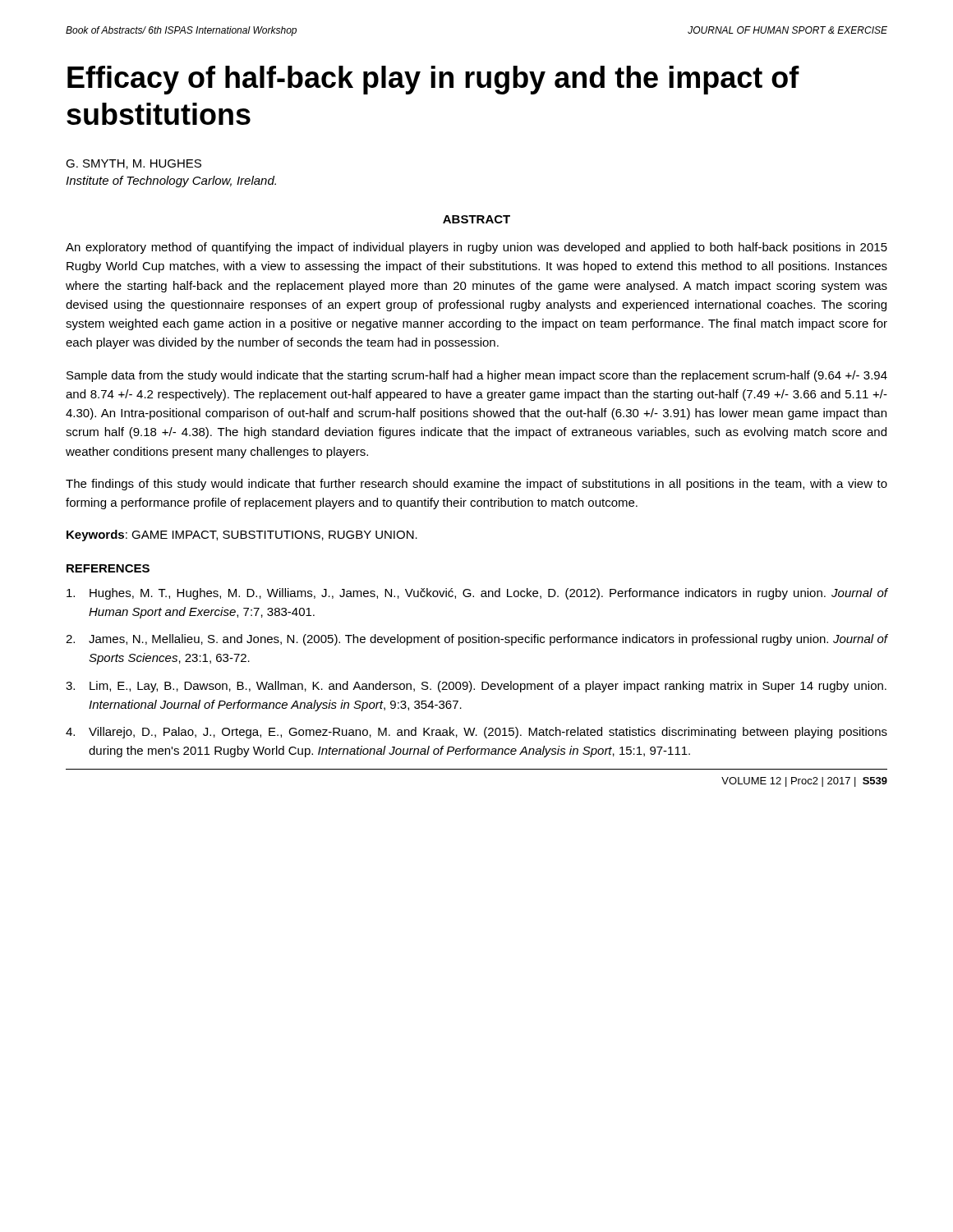This screenshot has width=953, height=1232.
Task: Click on the list item with the text "Hughes, M. T., Hughes,"
Action: click(x=476, y=602)
